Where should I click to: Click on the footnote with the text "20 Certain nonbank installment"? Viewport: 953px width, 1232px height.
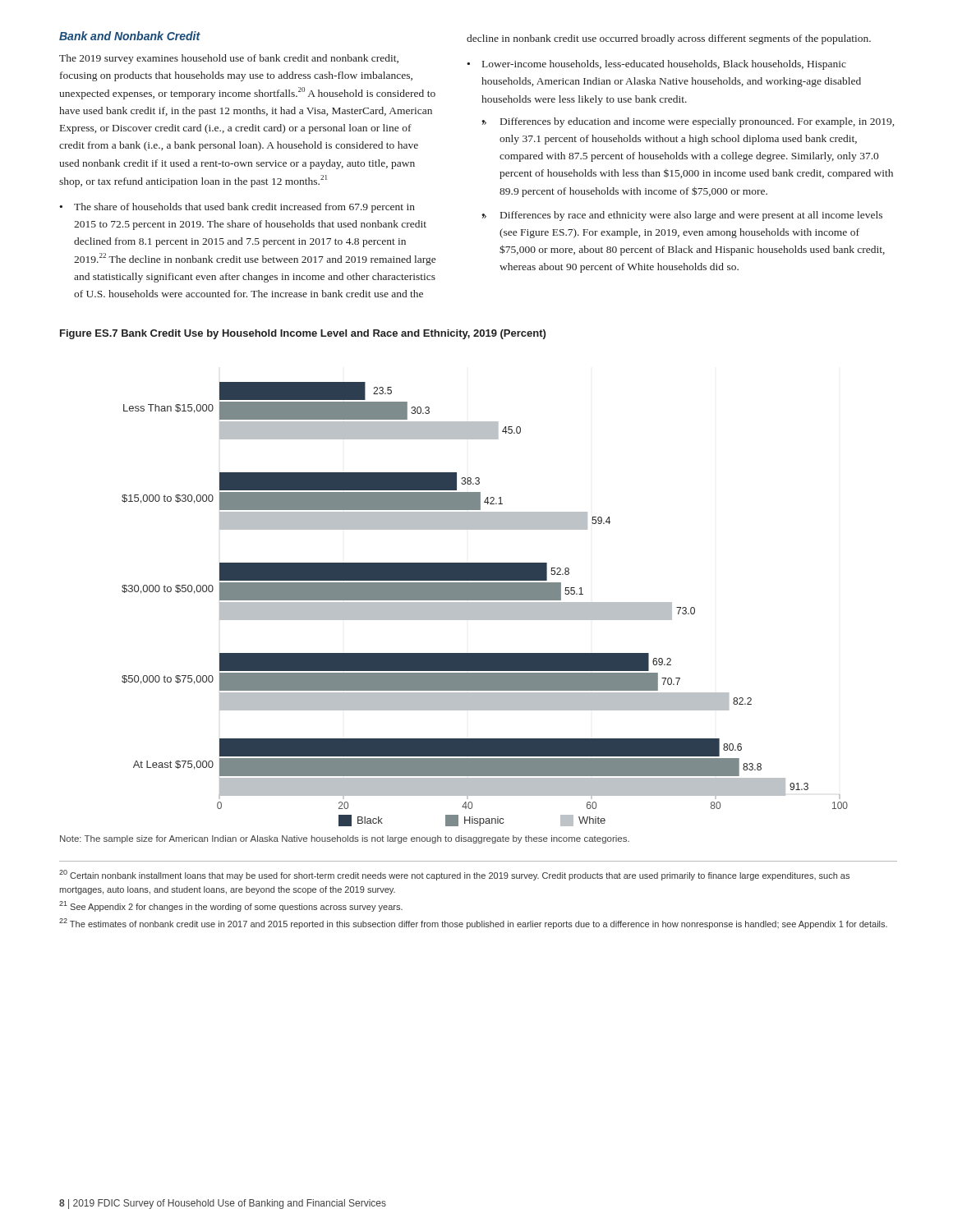(x=455, y=881)
